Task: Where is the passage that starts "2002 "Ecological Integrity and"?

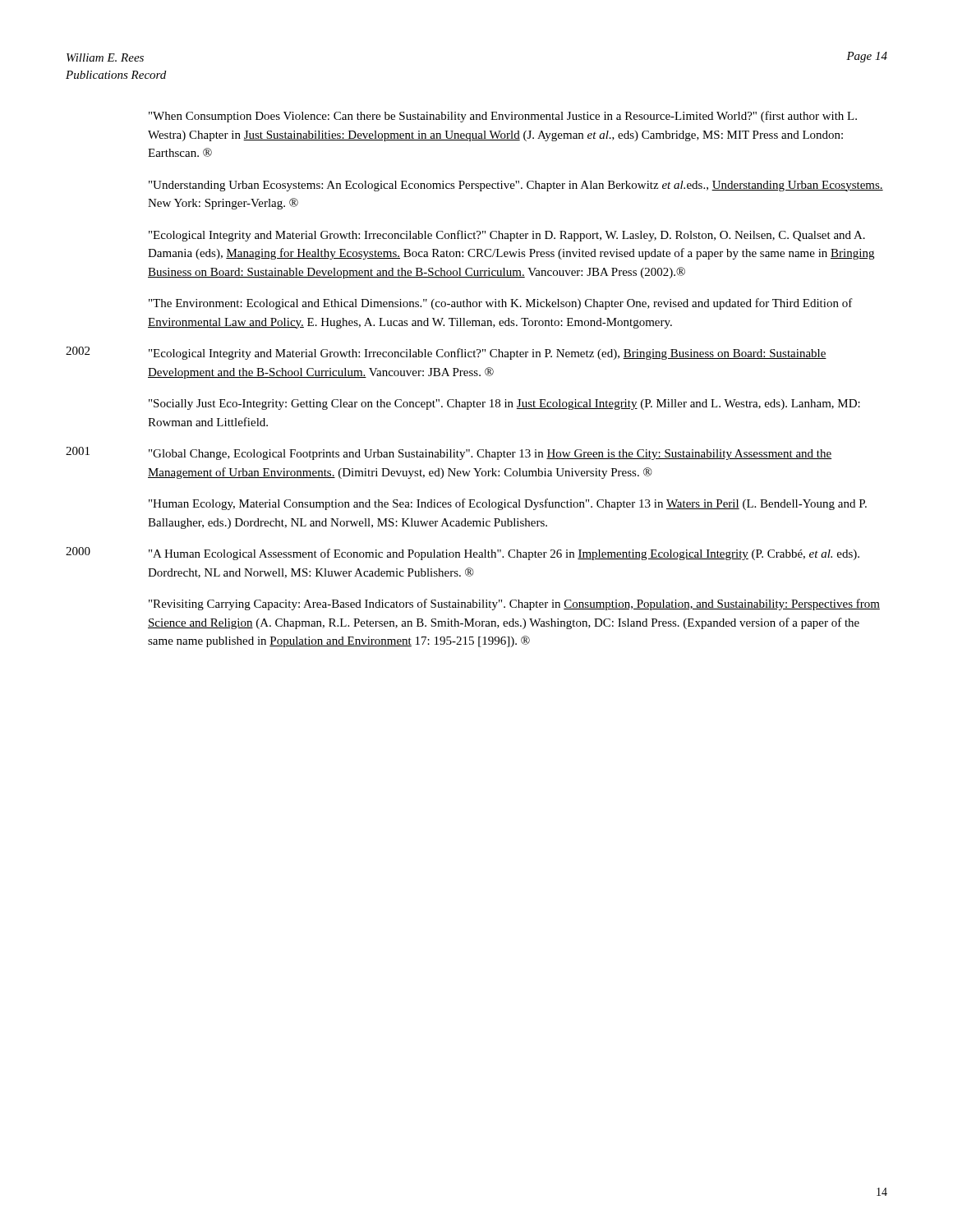Action: (518, 363)
